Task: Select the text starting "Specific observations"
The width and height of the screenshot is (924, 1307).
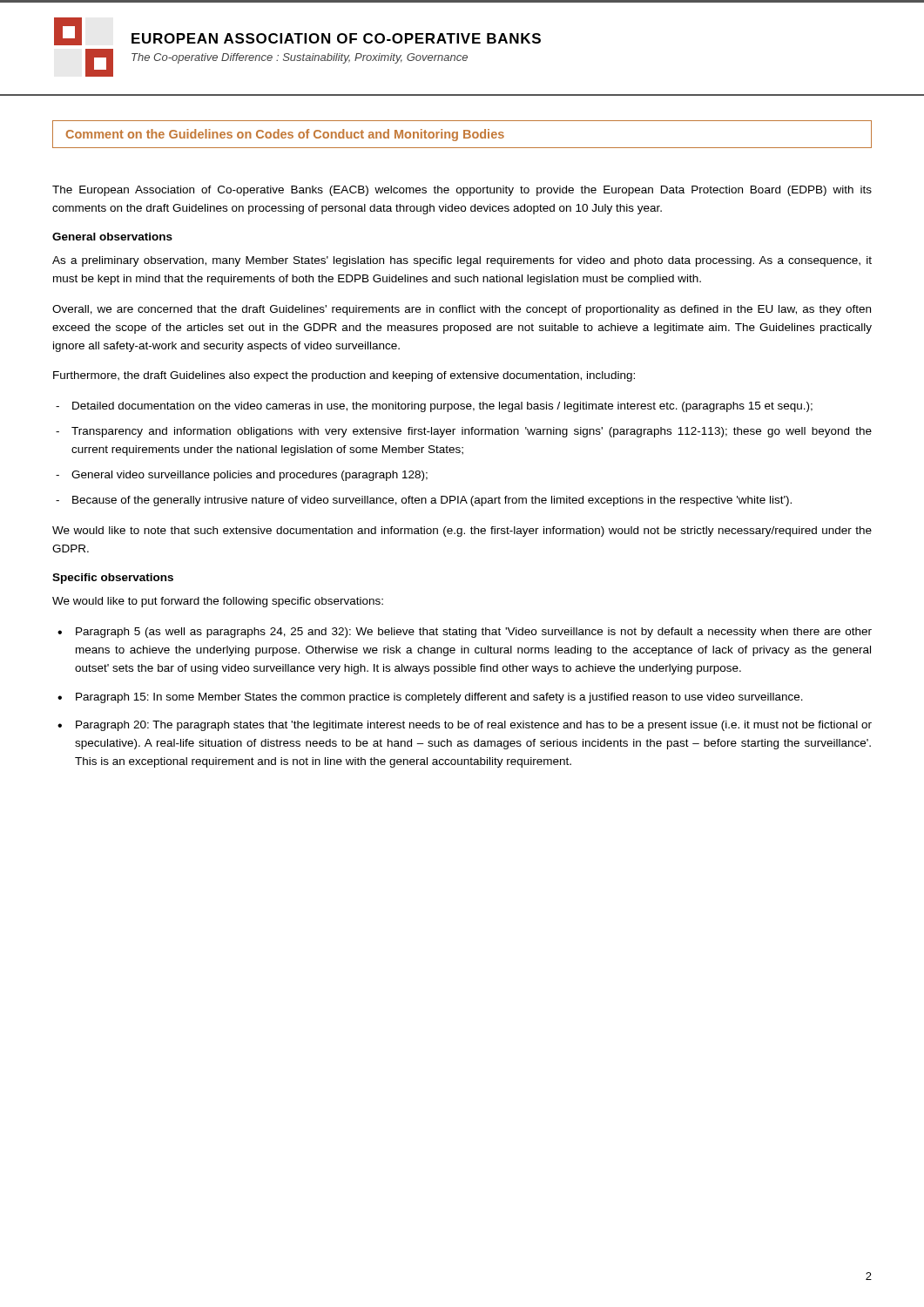Action: click(113, 577)
